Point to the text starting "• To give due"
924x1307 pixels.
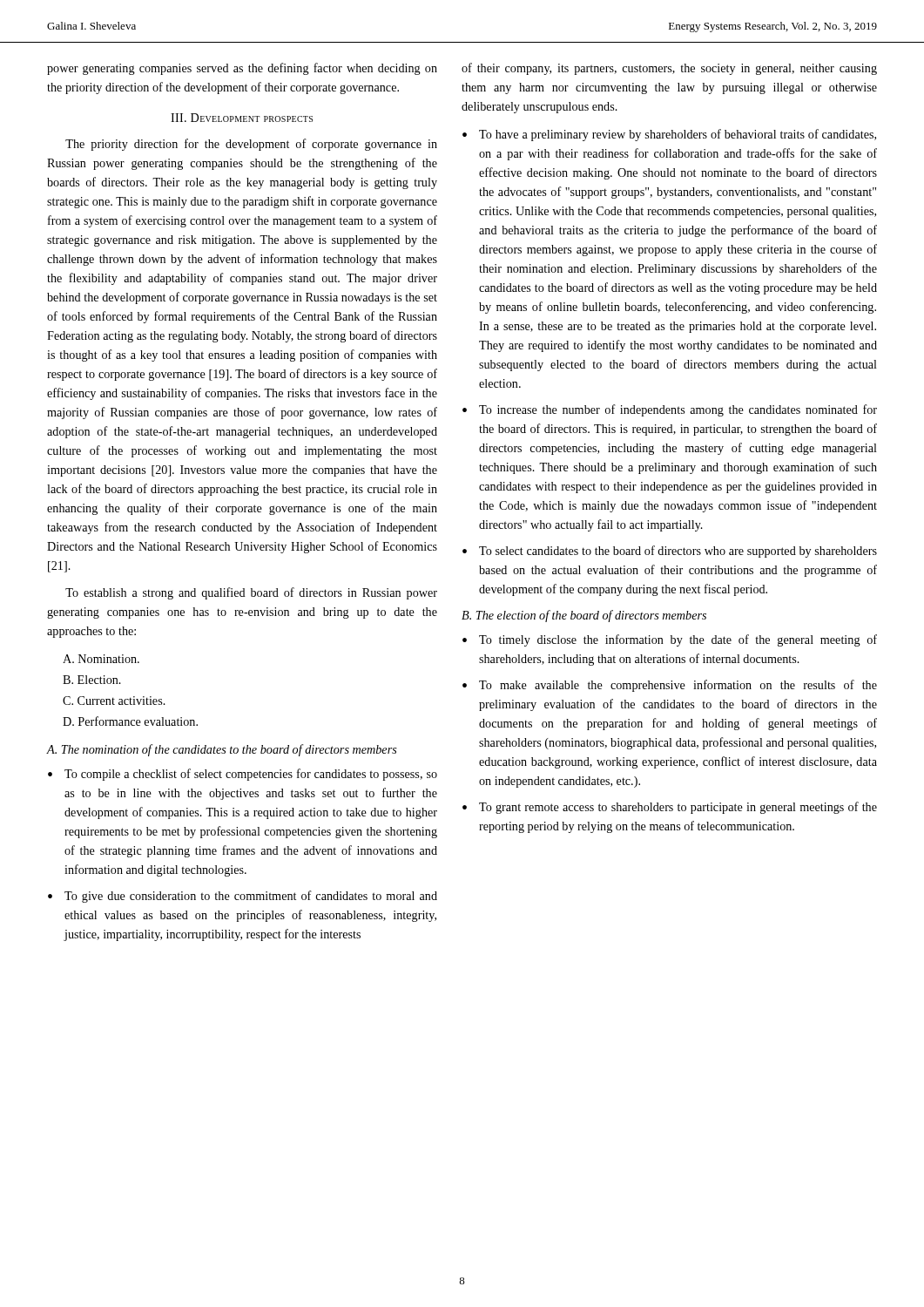coord(242,915)
